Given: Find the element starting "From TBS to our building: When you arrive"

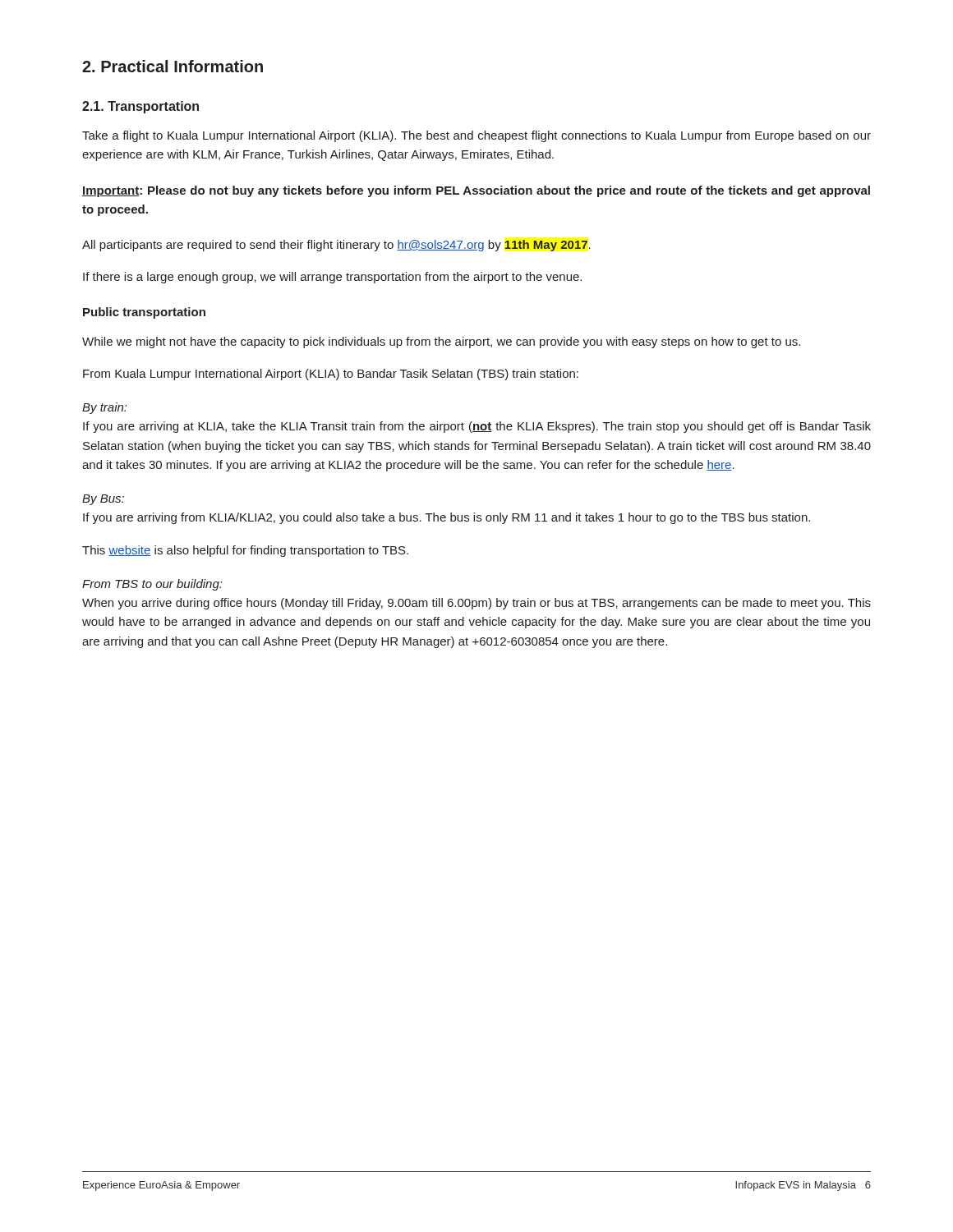Looking at the screenshot, I should 476,612.
